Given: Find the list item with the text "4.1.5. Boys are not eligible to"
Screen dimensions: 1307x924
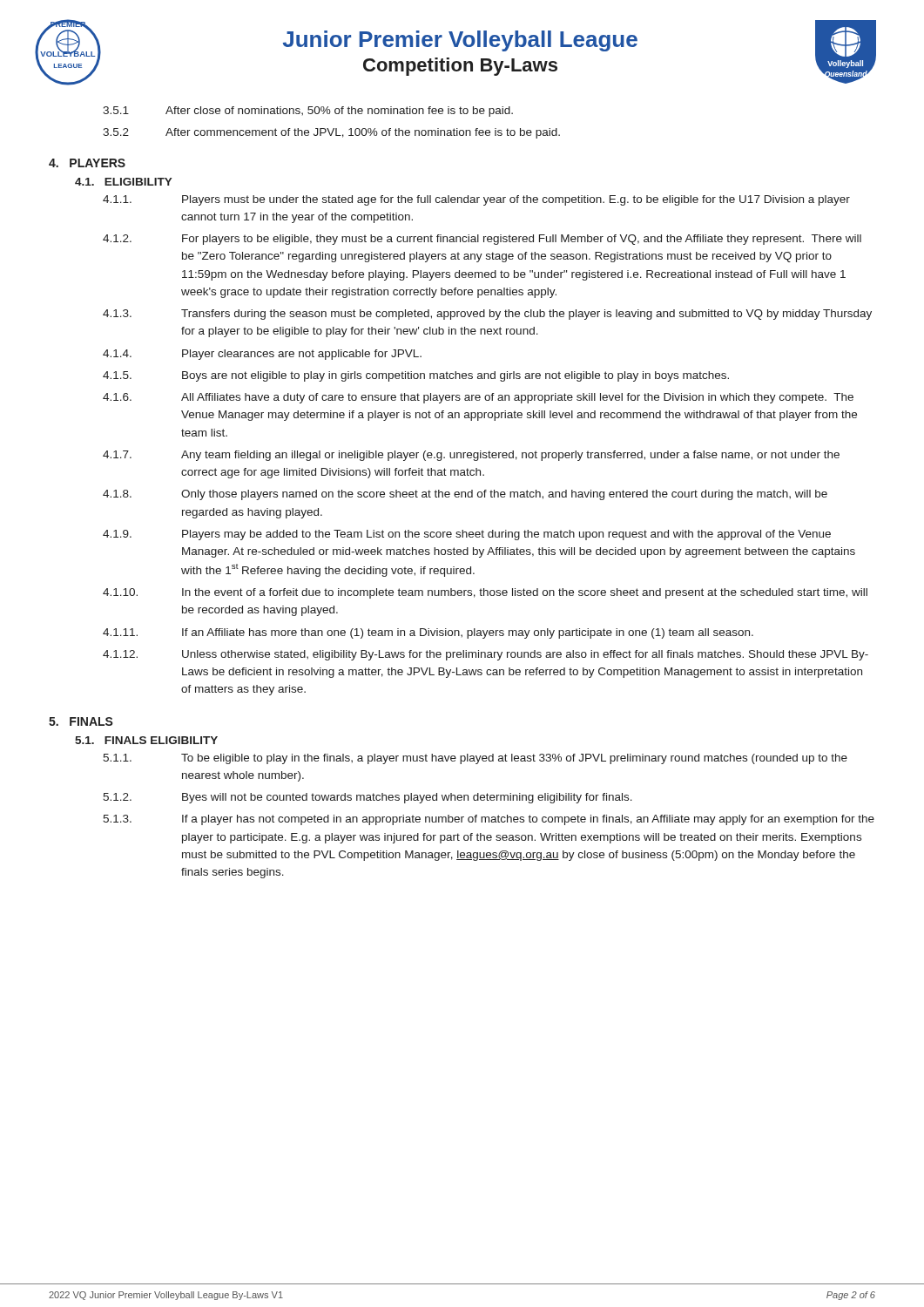Looking at the screenshot, I should [489, 375].
